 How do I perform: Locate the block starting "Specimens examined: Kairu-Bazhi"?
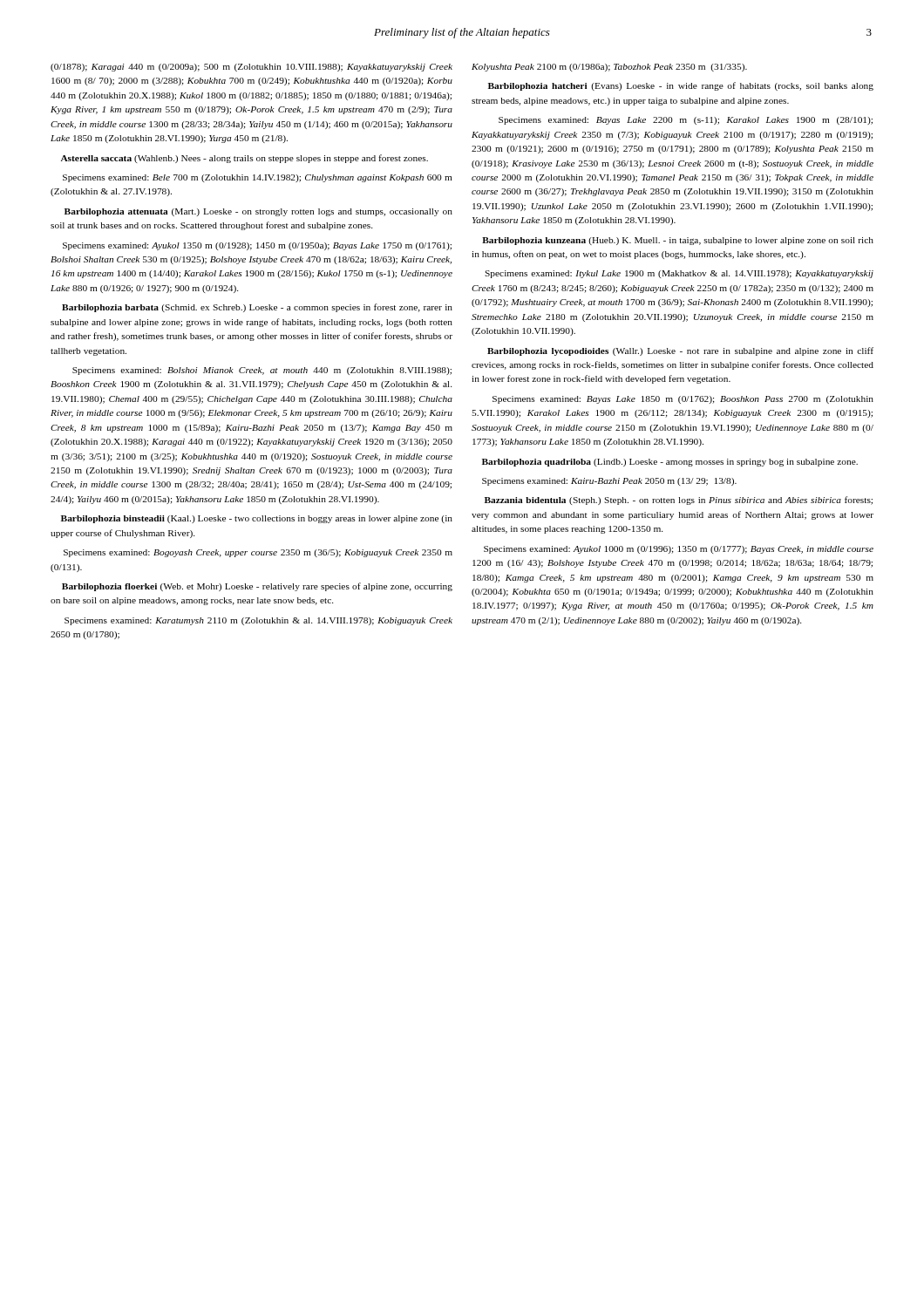click(x=604, y=480)
